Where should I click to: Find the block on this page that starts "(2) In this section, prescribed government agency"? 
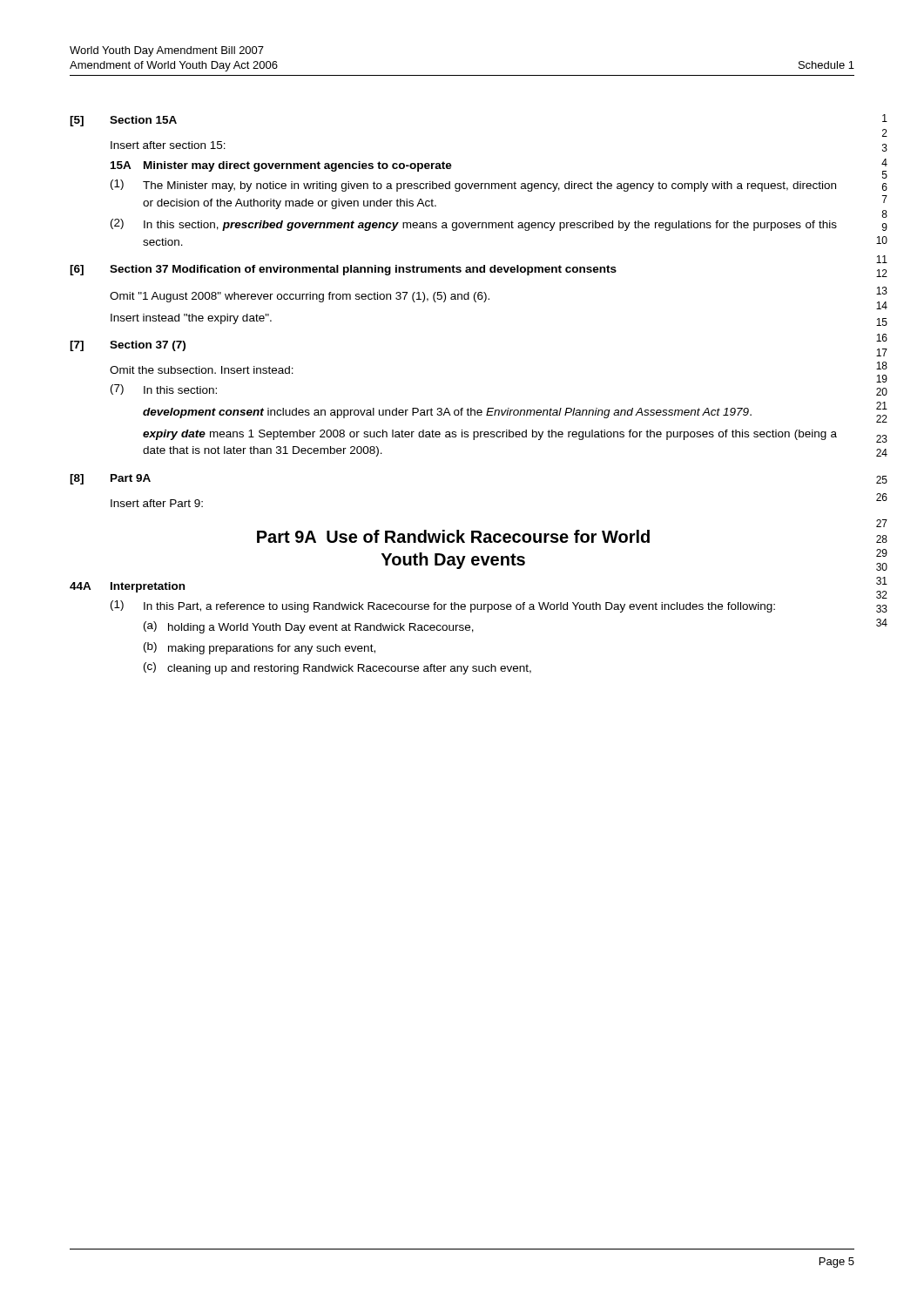(x=473, y=233)
